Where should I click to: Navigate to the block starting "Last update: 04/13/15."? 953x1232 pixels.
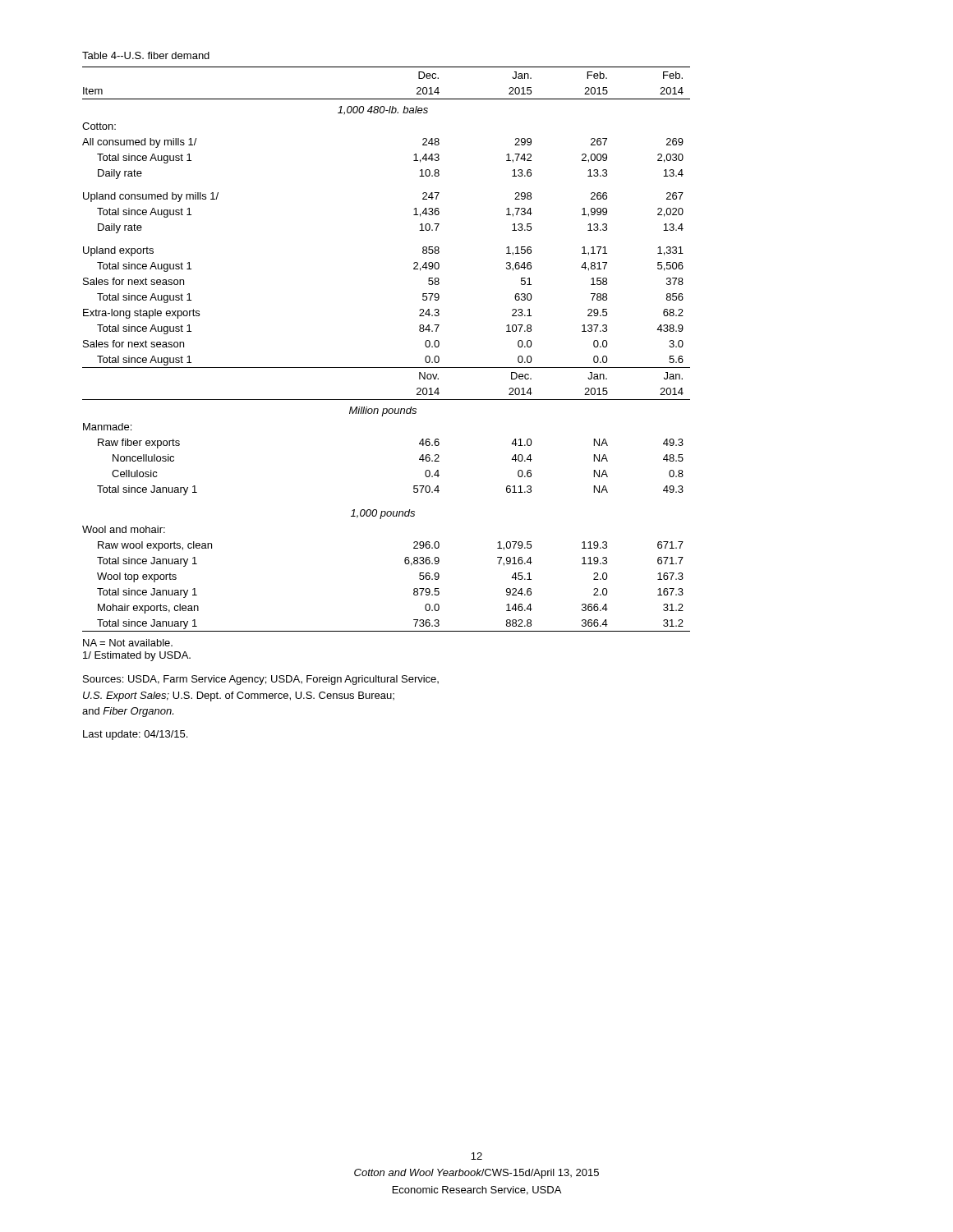135,733
